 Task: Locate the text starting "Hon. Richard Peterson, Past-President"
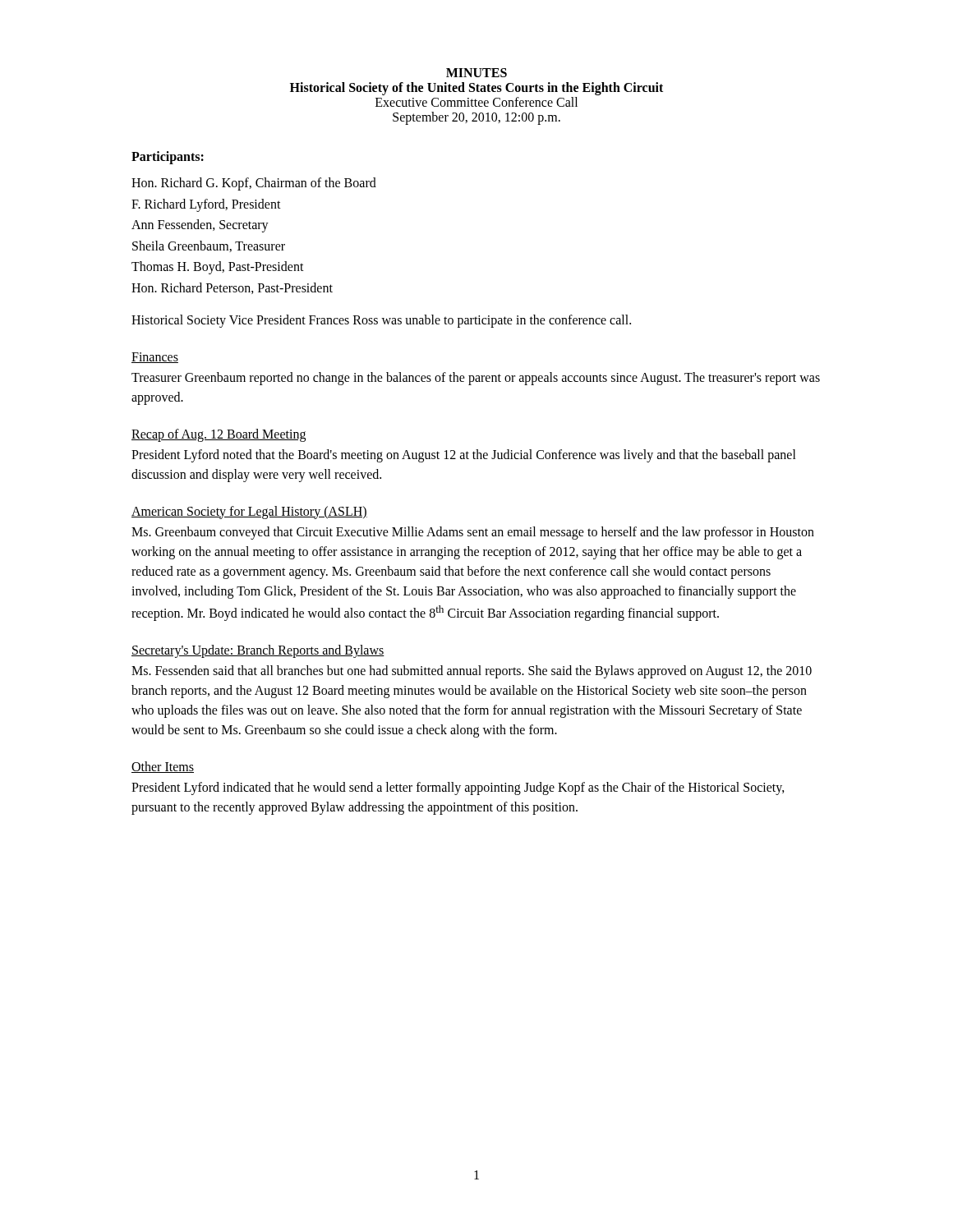tap(232, 288)
